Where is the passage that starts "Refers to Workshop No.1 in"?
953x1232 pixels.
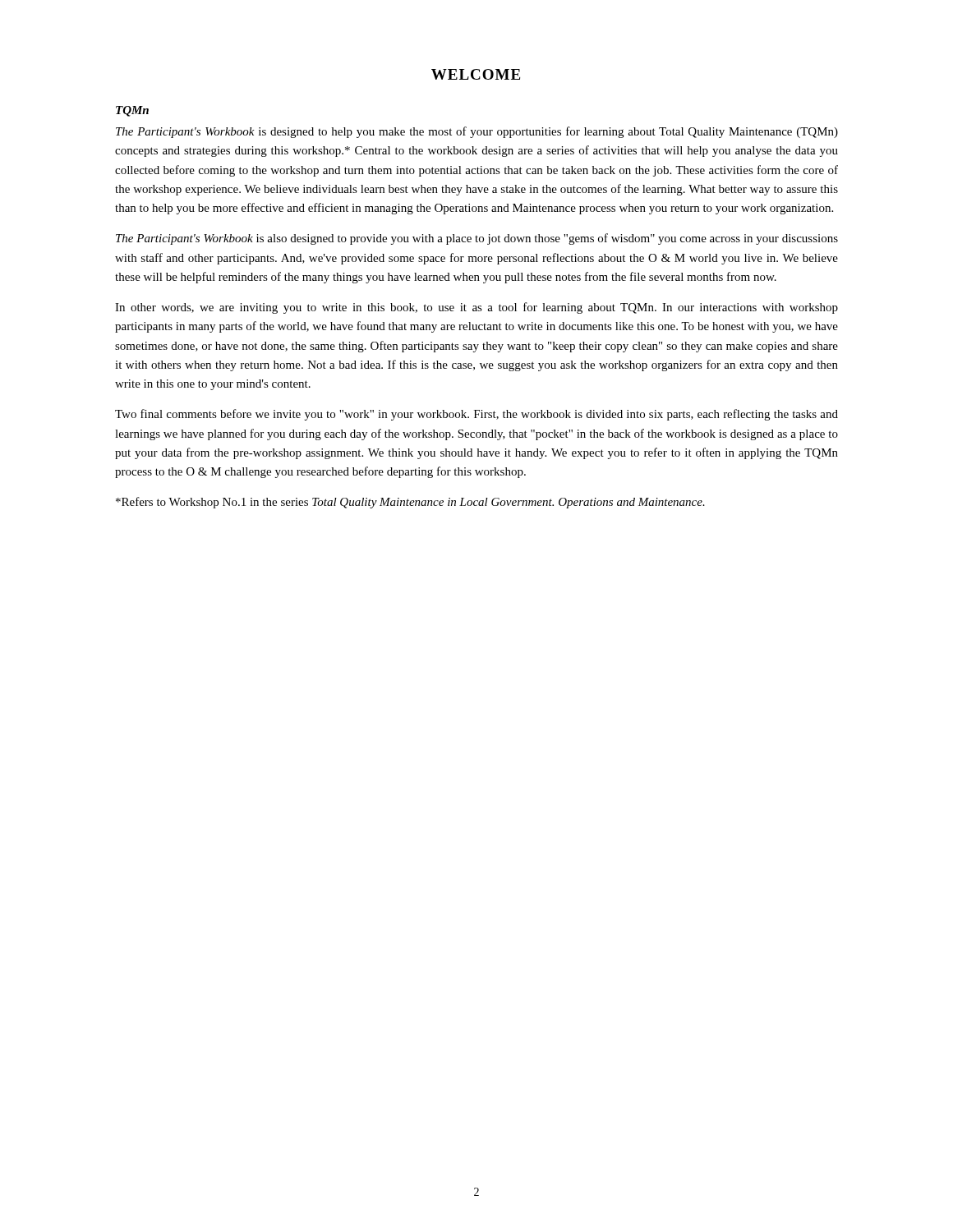[410, 502]
